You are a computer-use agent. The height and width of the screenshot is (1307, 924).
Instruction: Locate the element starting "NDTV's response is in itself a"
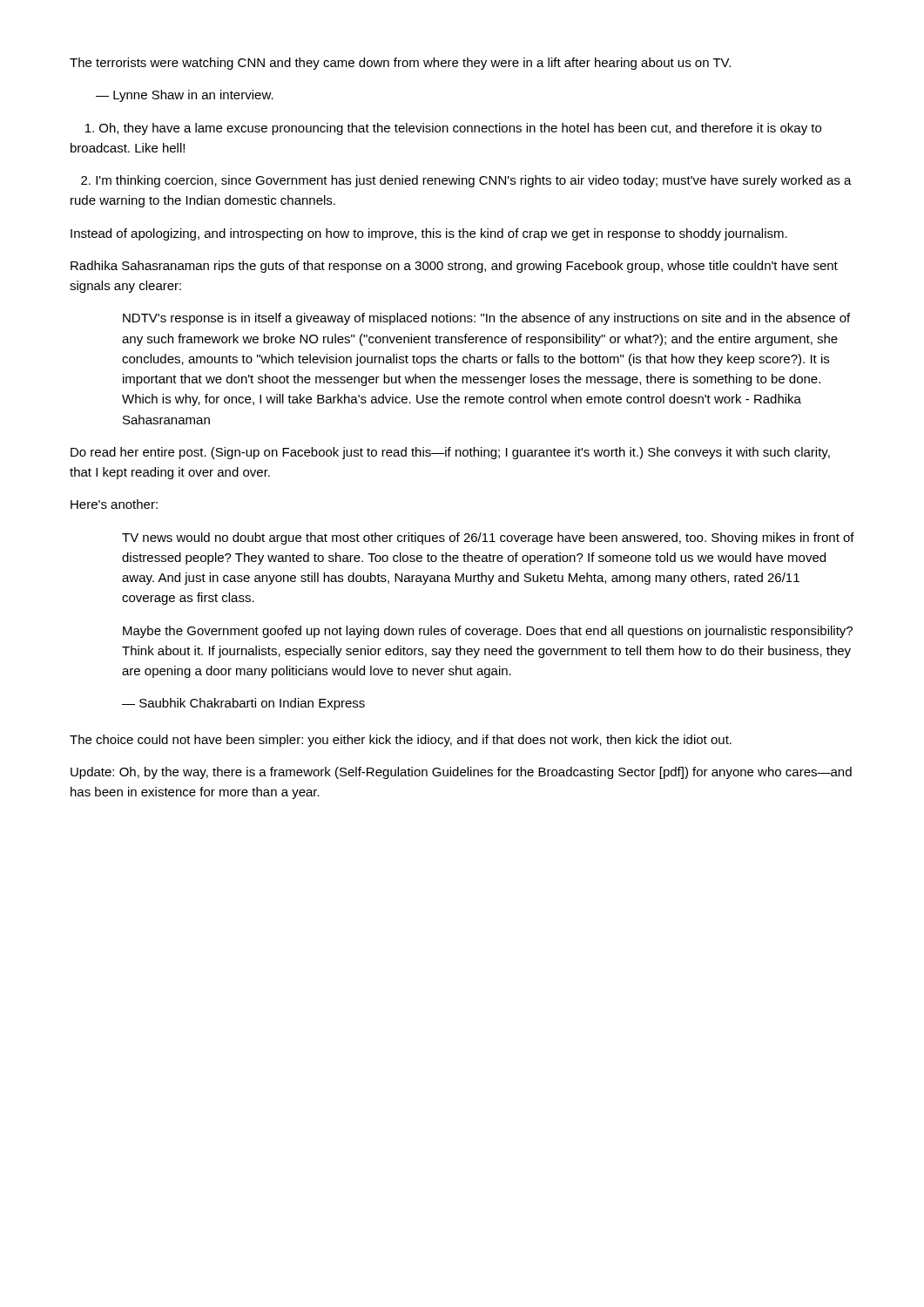pyautogui.click(x=486, y=368)
